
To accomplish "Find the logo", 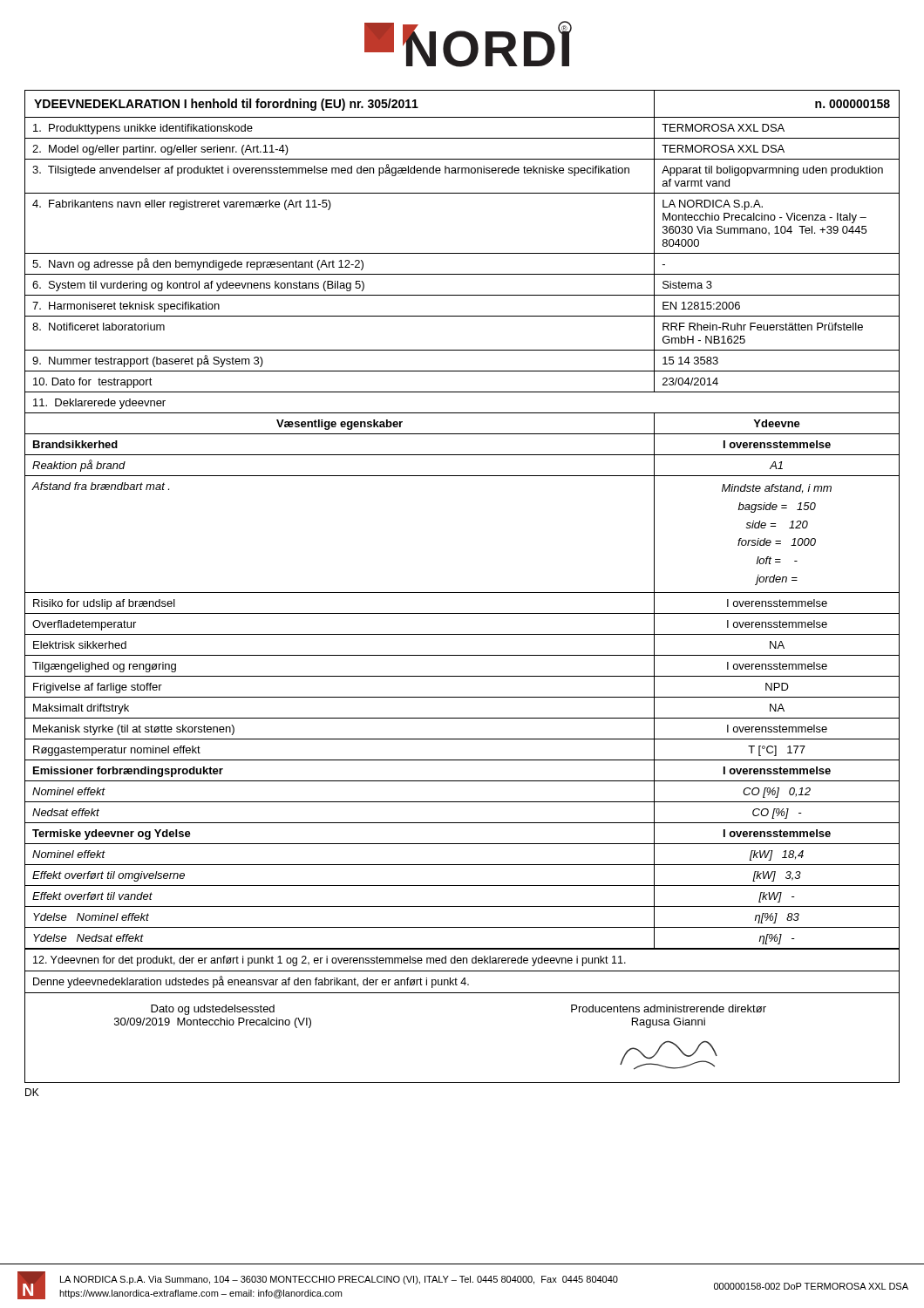I will [462, 45].
